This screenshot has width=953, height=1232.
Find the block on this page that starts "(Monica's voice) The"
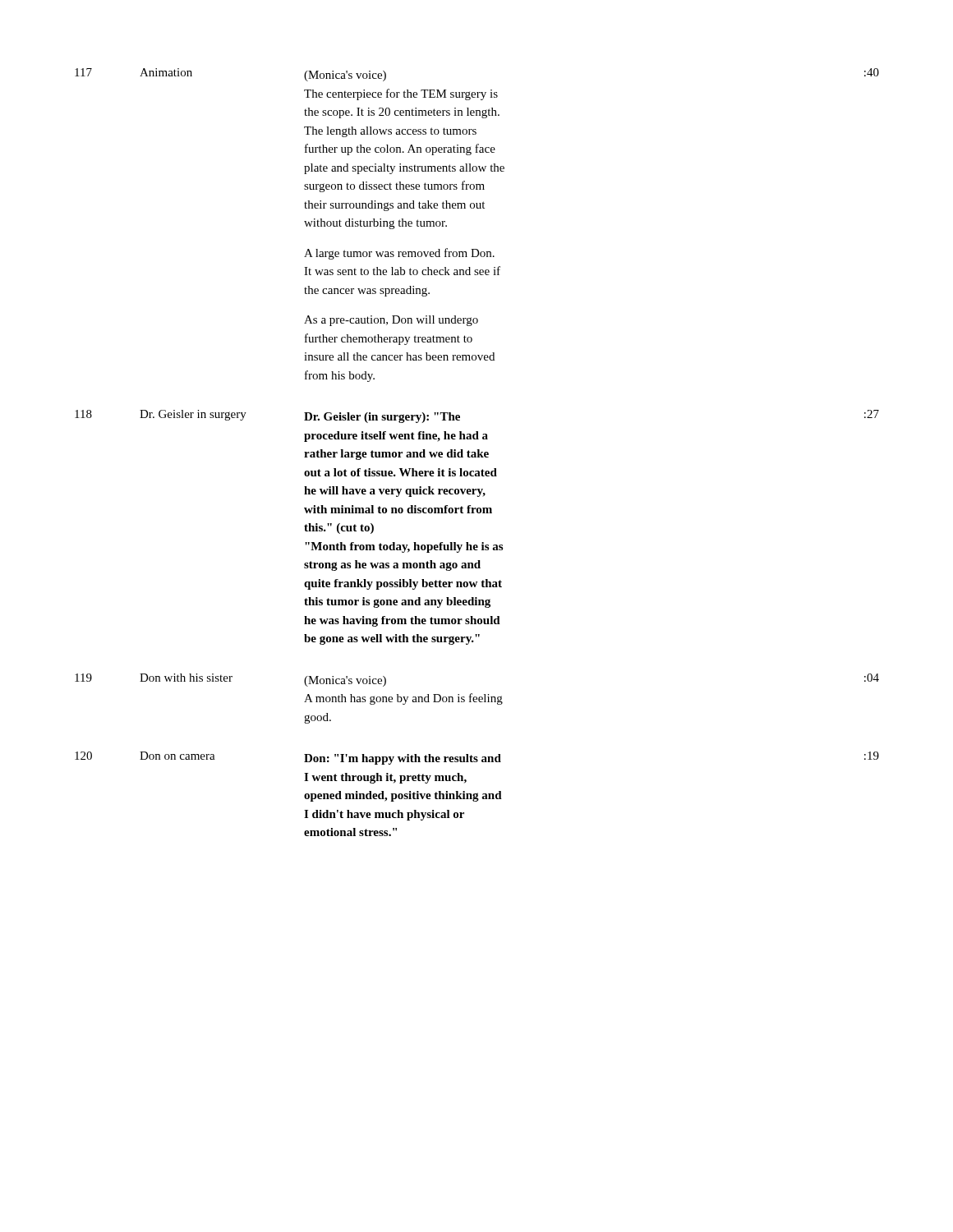point(345,76)
